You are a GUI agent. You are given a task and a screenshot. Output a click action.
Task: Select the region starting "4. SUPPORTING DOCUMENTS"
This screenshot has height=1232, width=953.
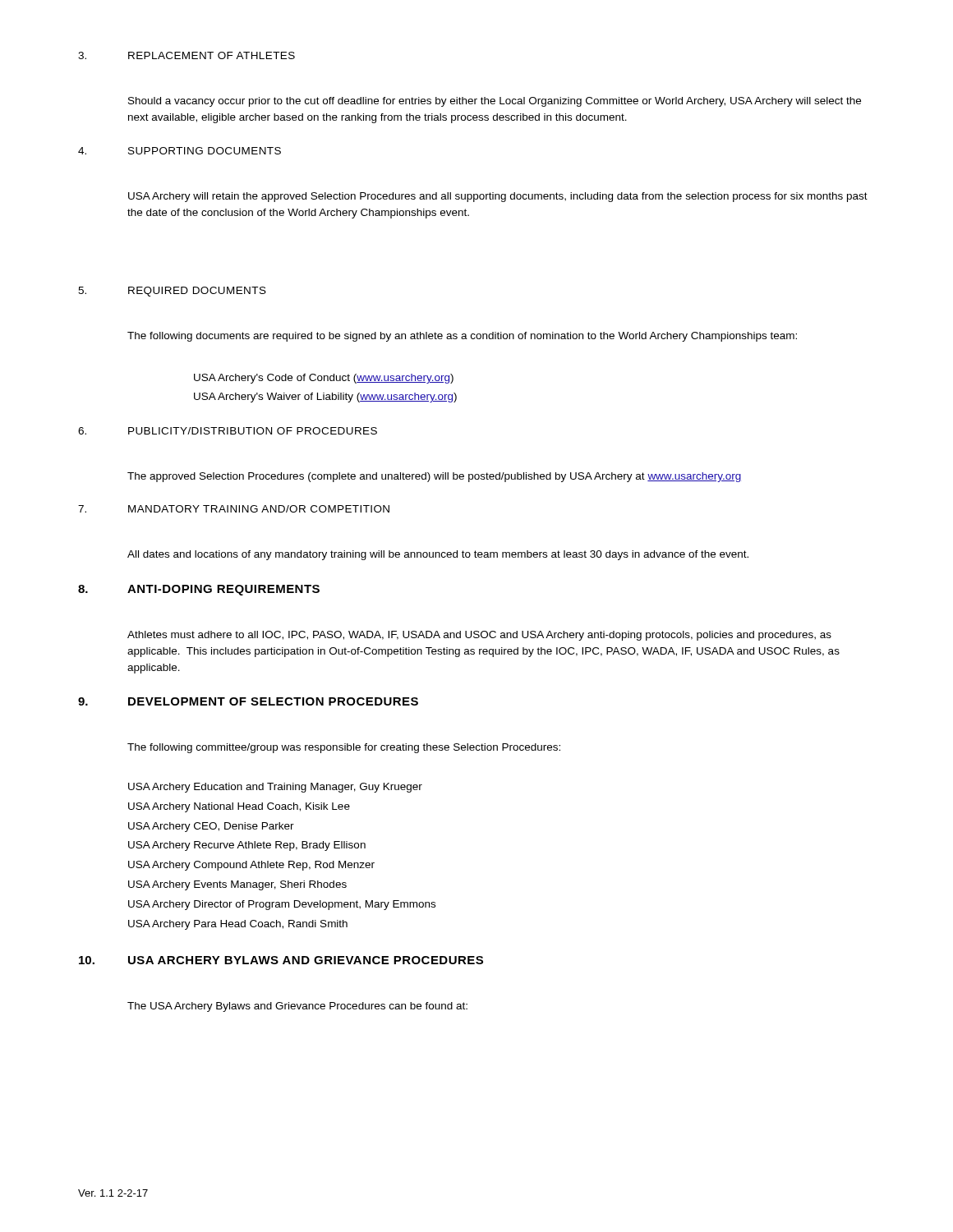(180, 151)
